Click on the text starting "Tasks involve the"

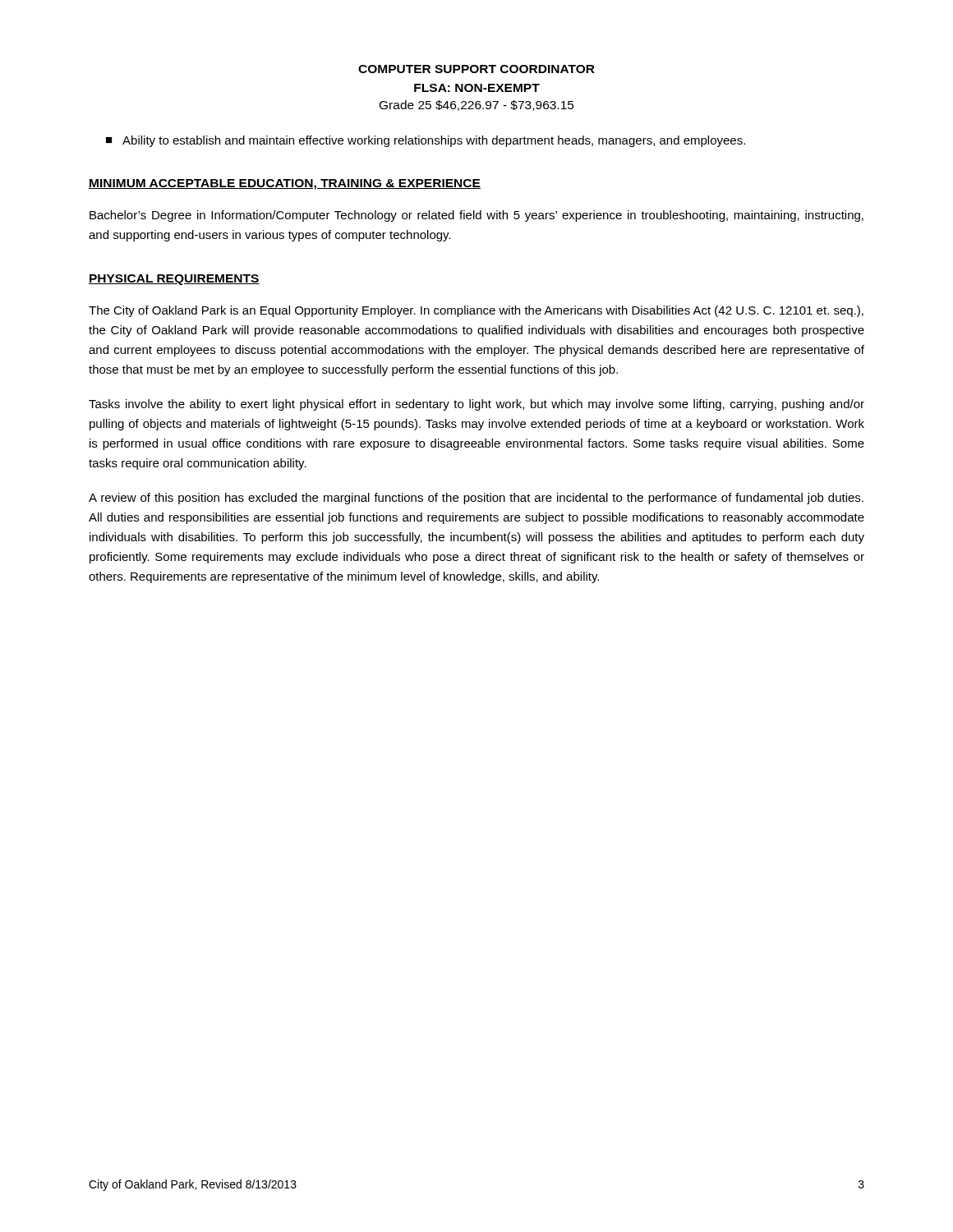coord(476,433)
